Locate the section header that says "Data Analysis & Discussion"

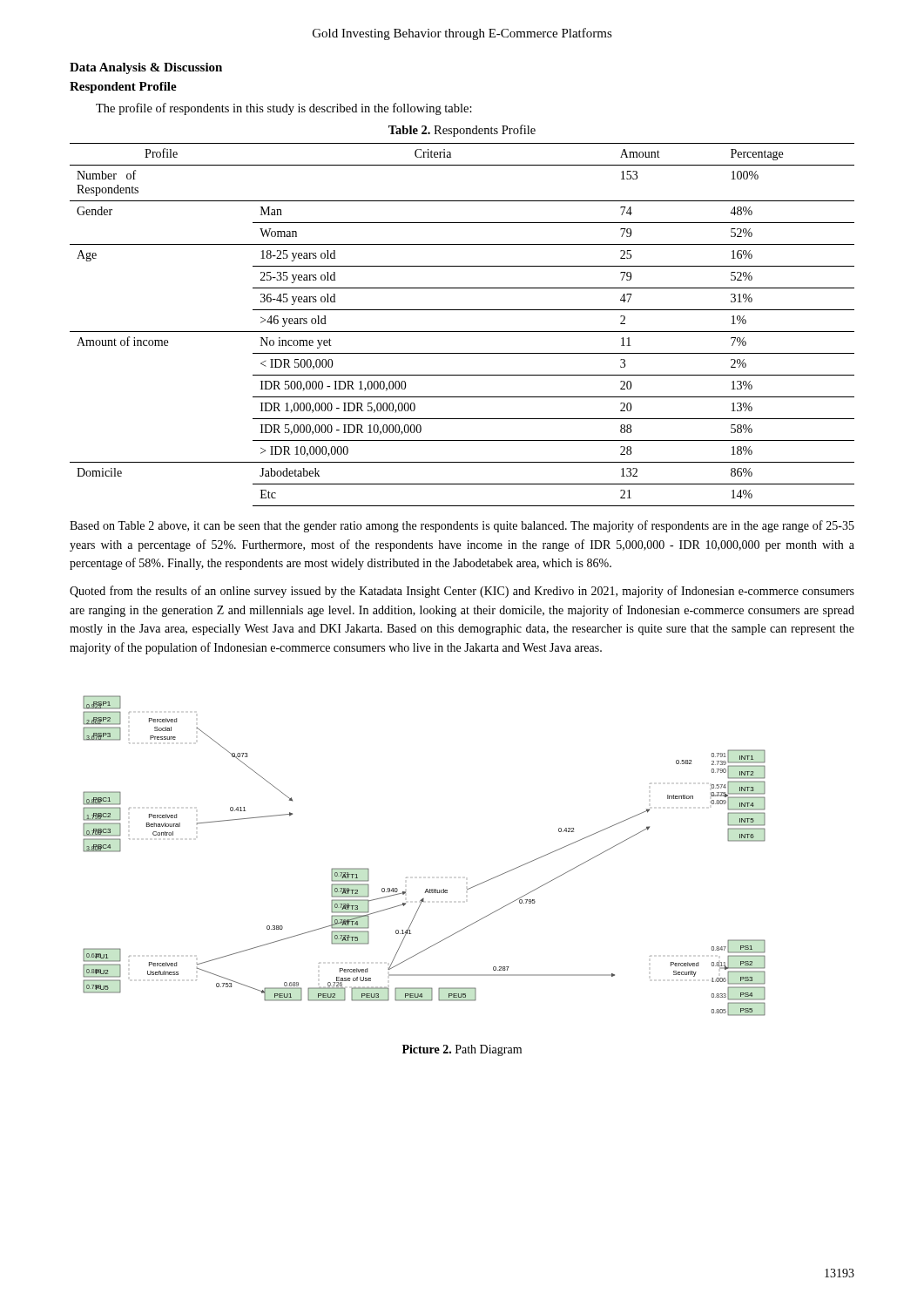click(146, 67)
